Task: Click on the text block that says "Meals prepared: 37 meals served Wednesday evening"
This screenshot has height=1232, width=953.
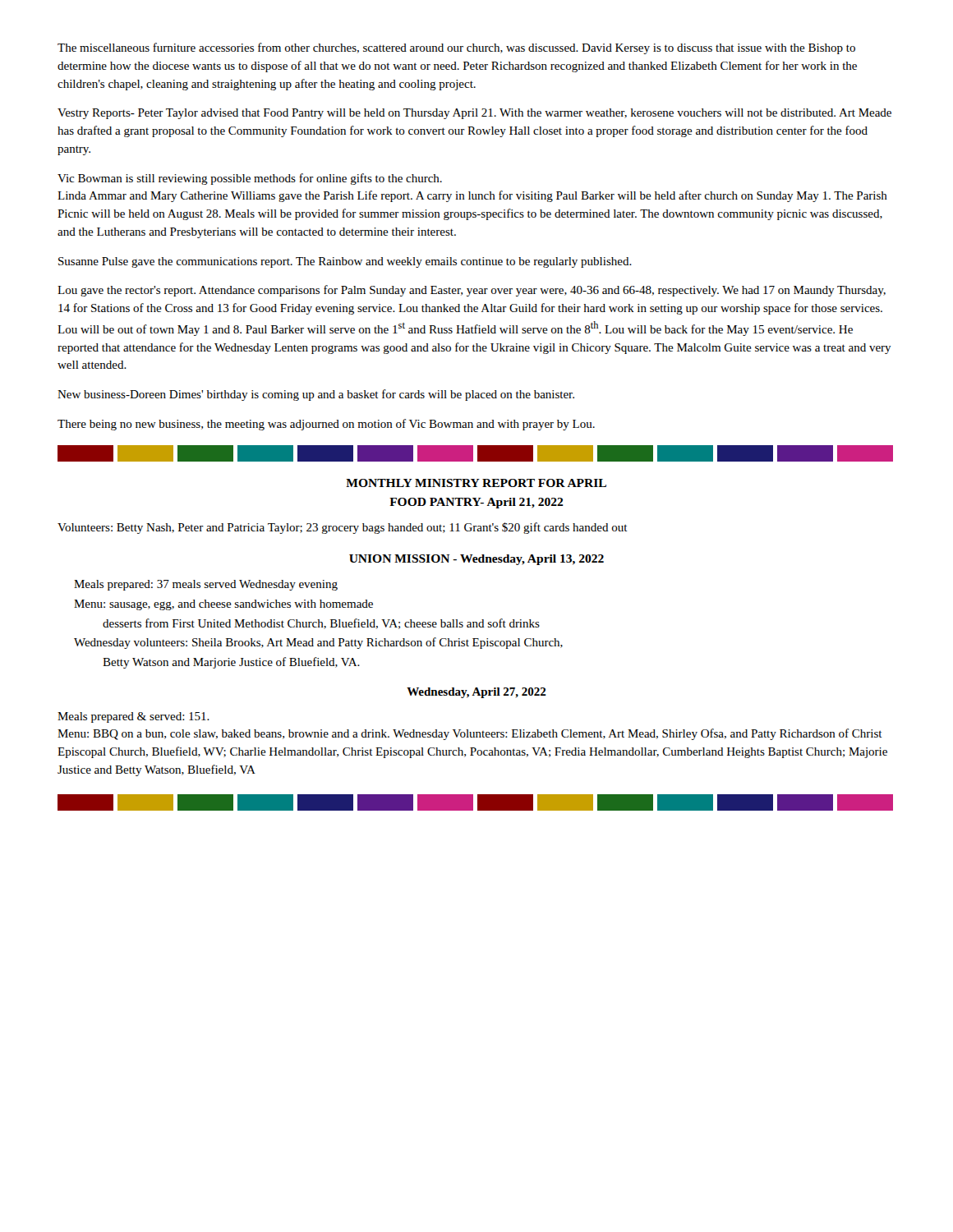Action: click(485, 624)
